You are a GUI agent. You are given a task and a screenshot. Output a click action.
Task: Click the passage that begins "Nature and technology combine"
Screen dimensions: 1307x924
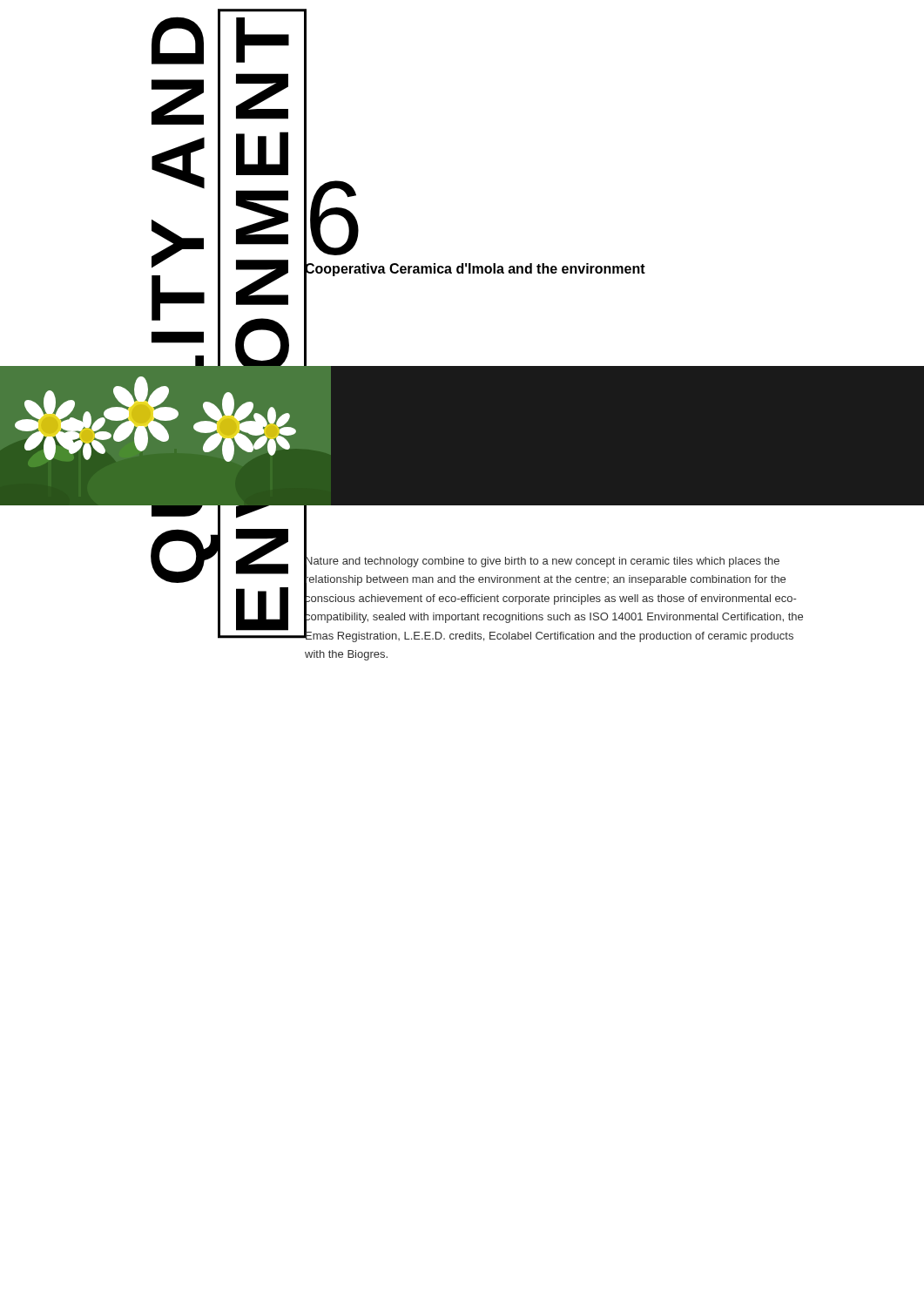coord(557,608)
